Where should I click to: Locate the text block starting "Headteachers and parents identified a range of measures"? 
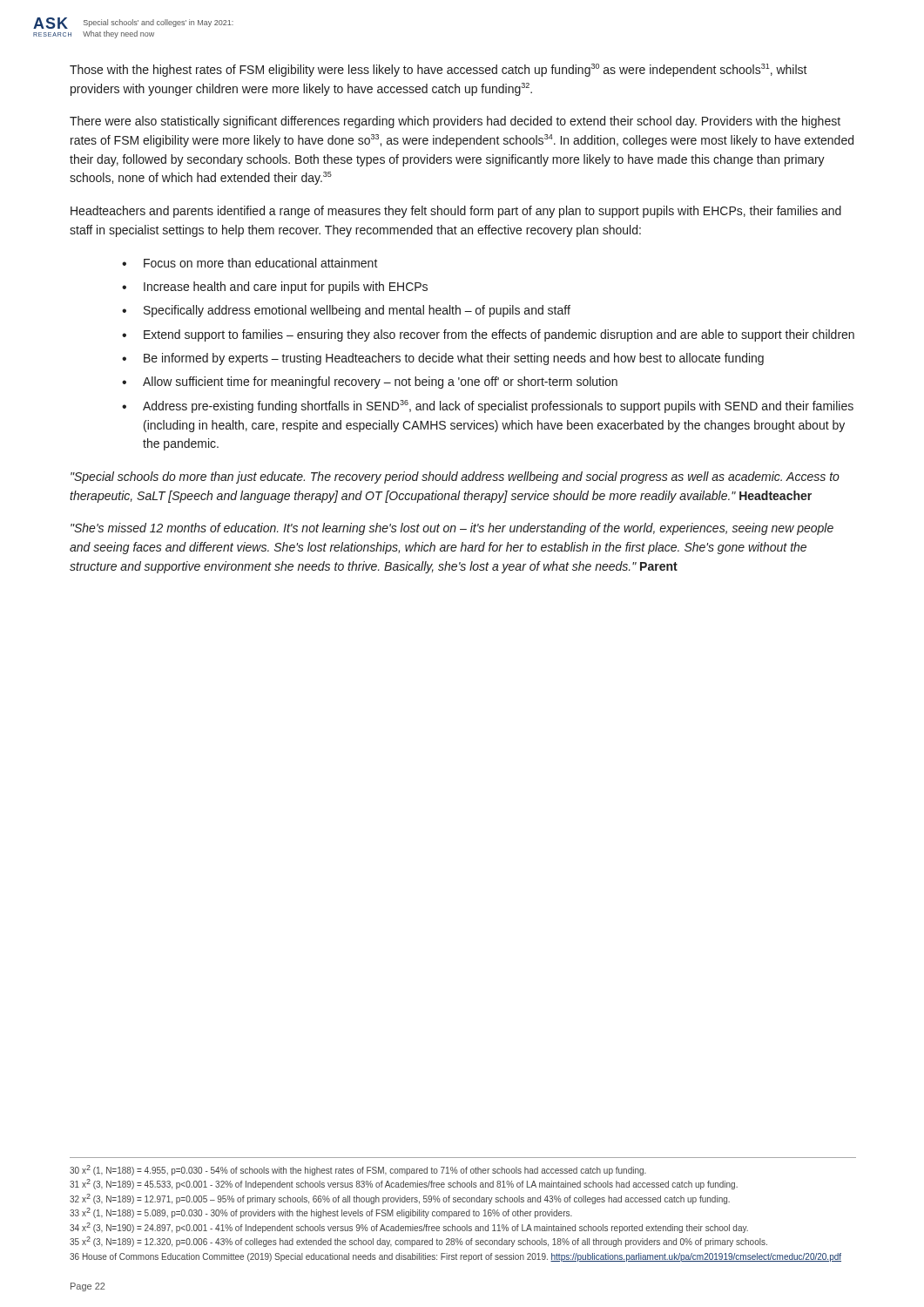point(456,220)
